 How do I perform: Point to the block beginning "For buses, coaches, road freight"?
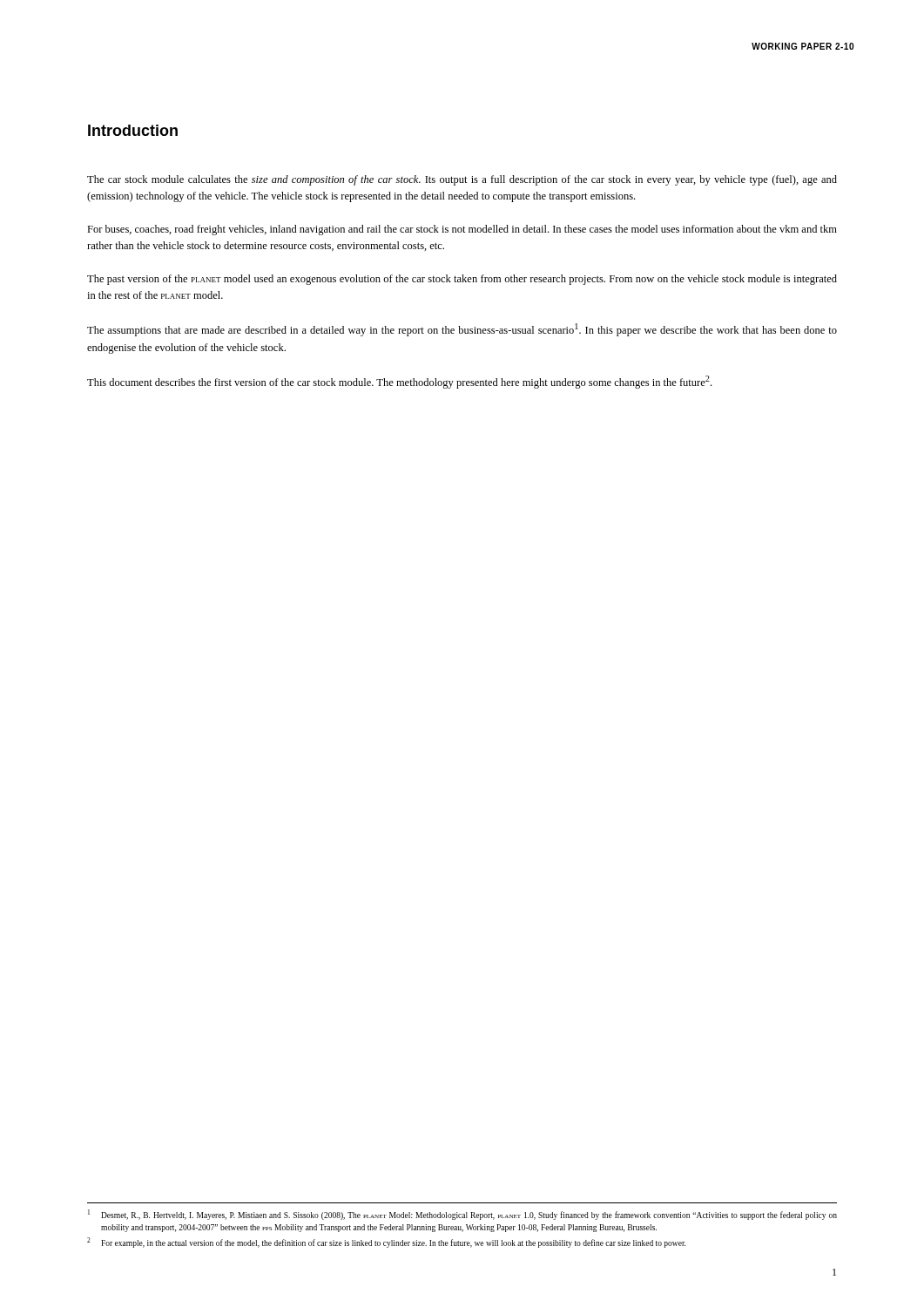(462, 237)
